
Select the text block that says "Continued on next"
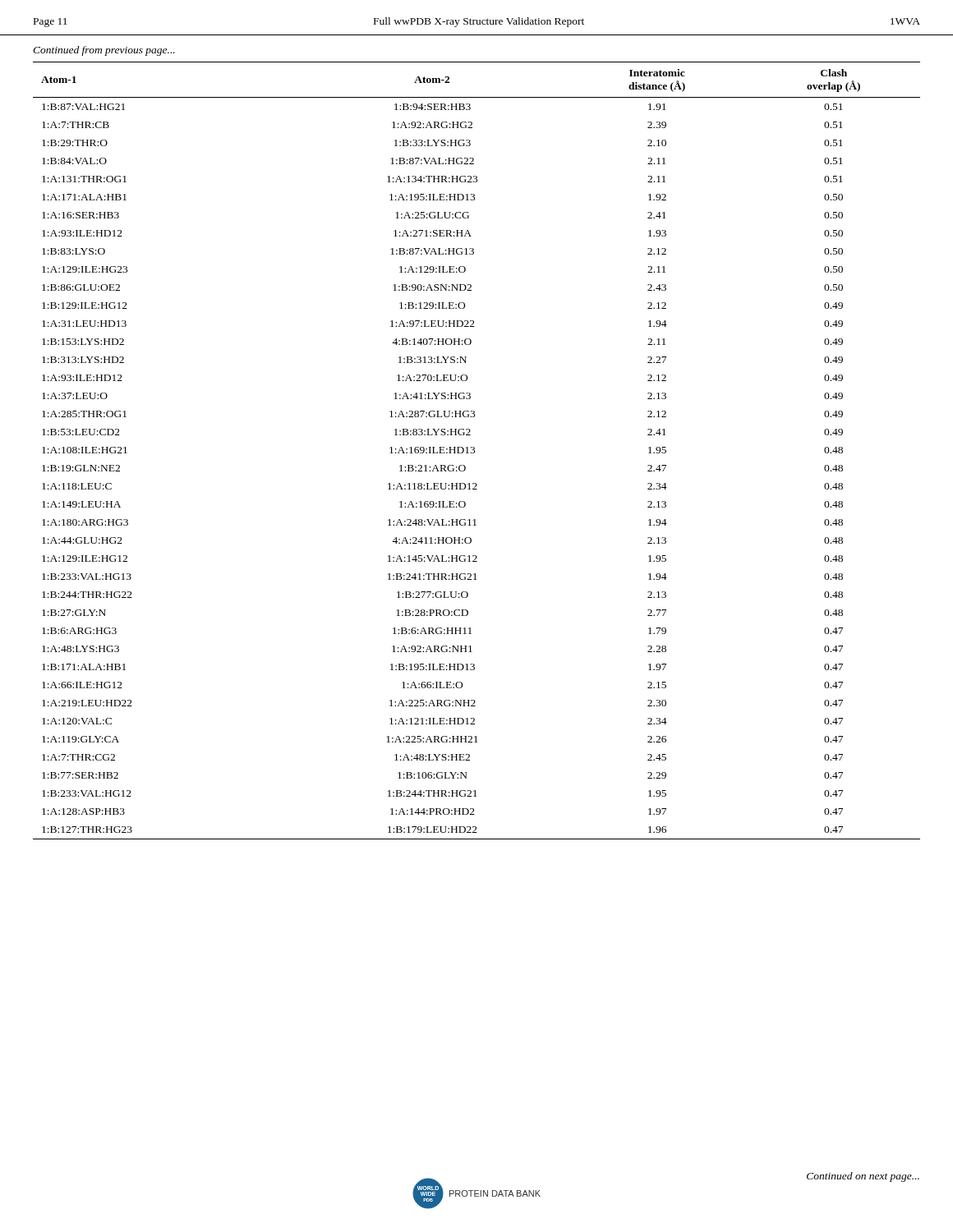click(863, 1176)
